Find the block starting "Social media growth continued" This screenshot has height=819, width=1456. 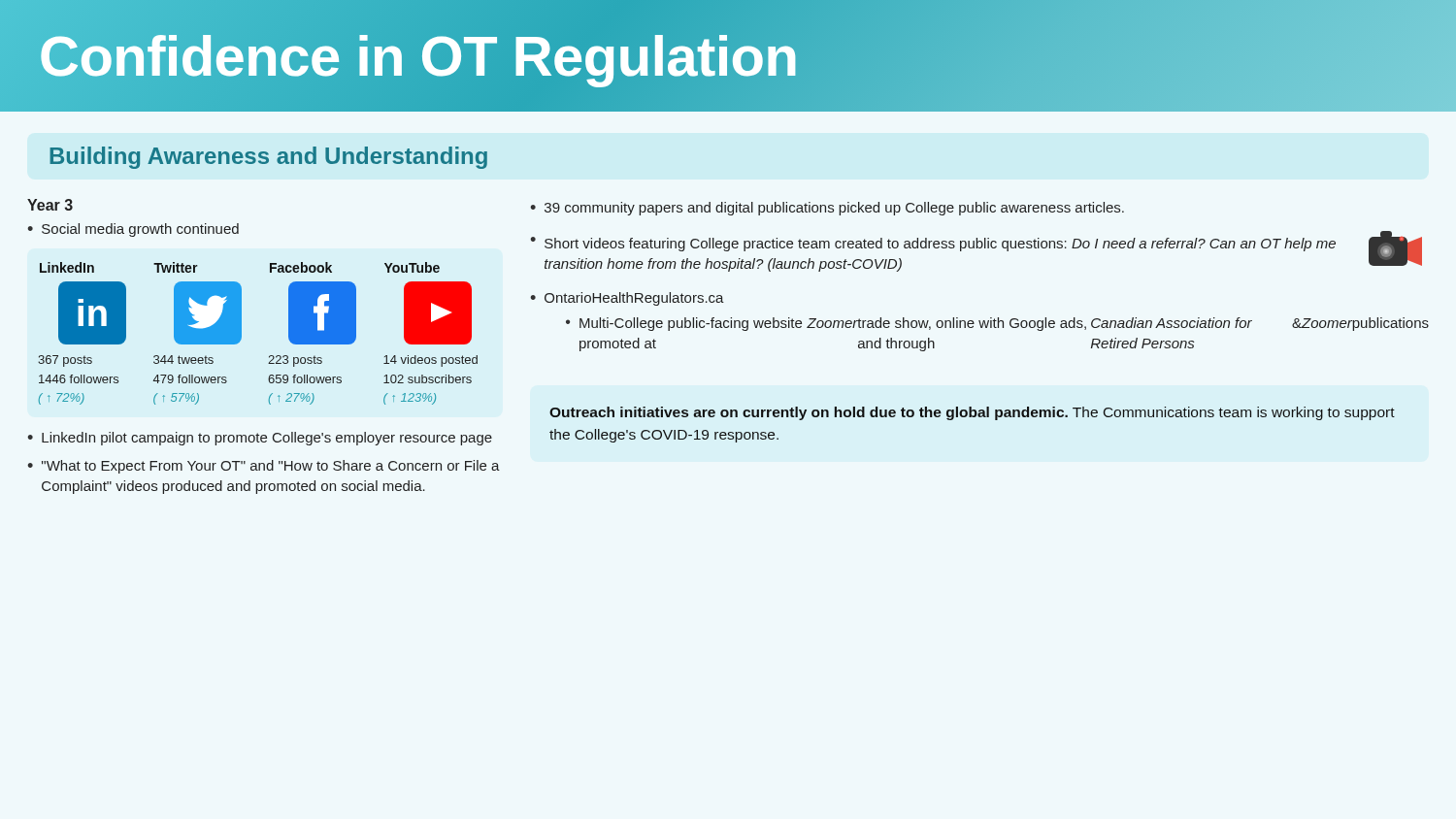140,229
